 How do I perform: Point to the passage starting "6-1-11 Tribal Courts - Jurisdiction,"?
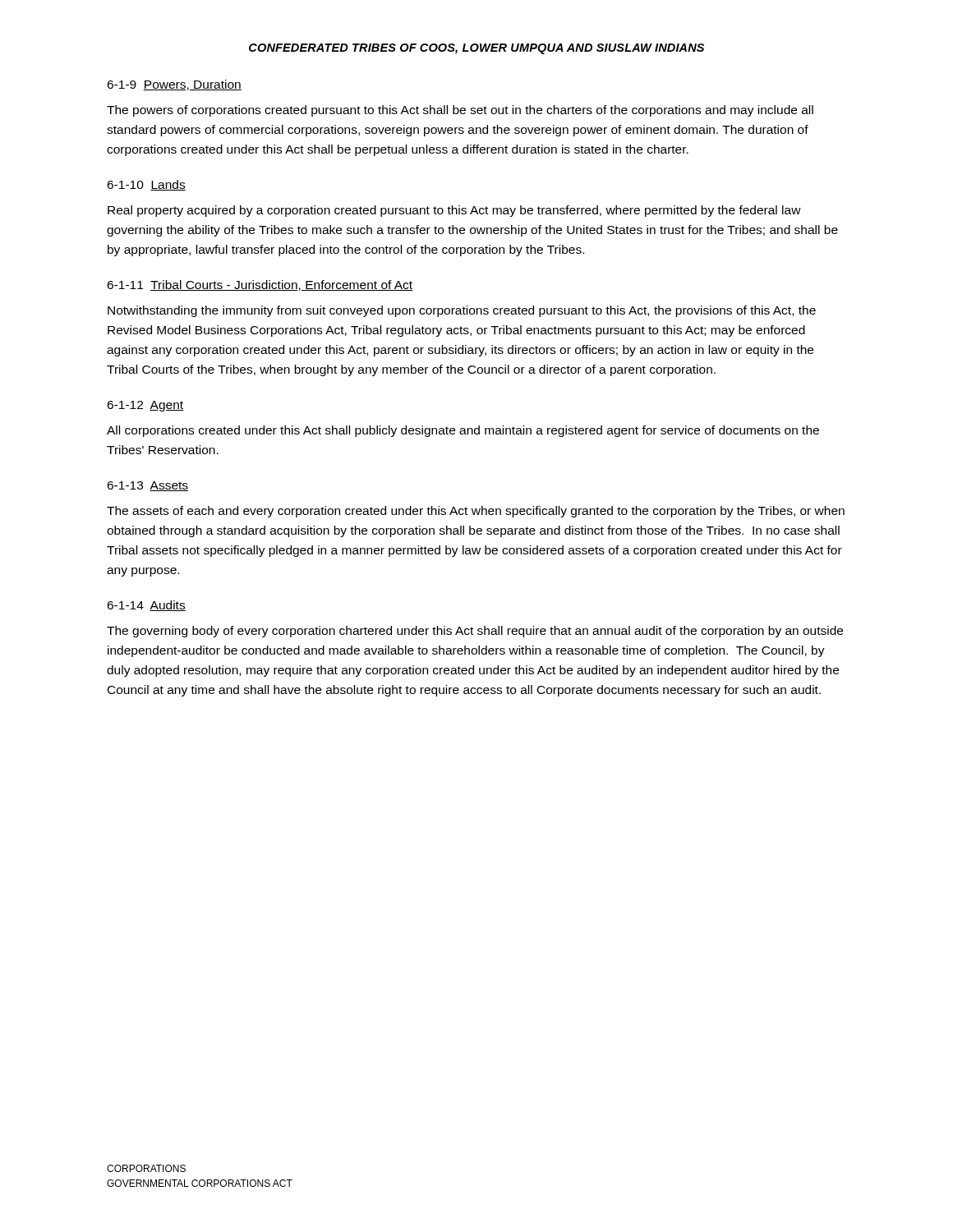[260, 285]
